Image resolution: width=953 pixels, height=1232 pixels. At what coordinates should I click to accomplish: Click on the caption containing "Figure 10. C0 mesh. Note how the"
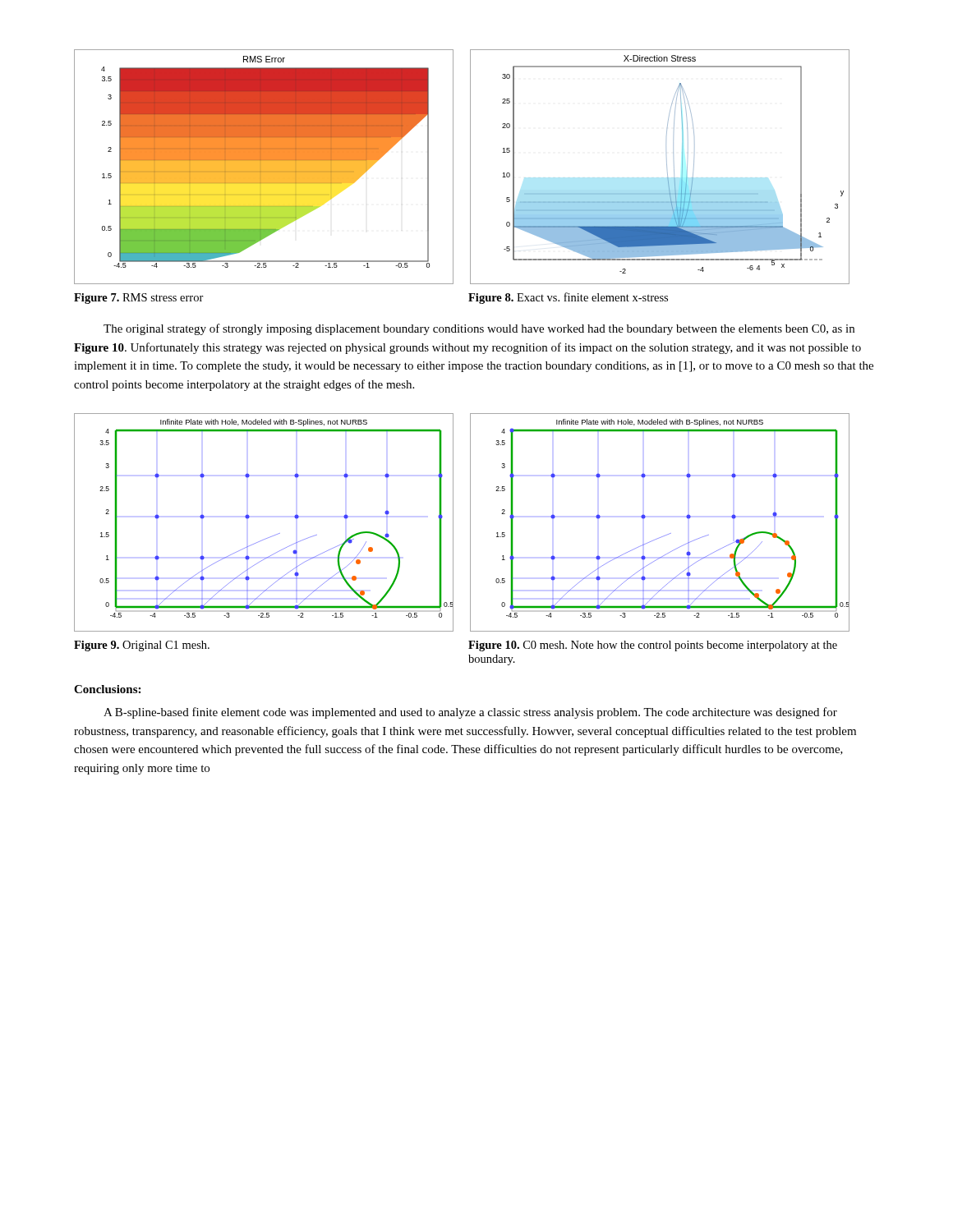pyautogui.click(x=653, y=652)
